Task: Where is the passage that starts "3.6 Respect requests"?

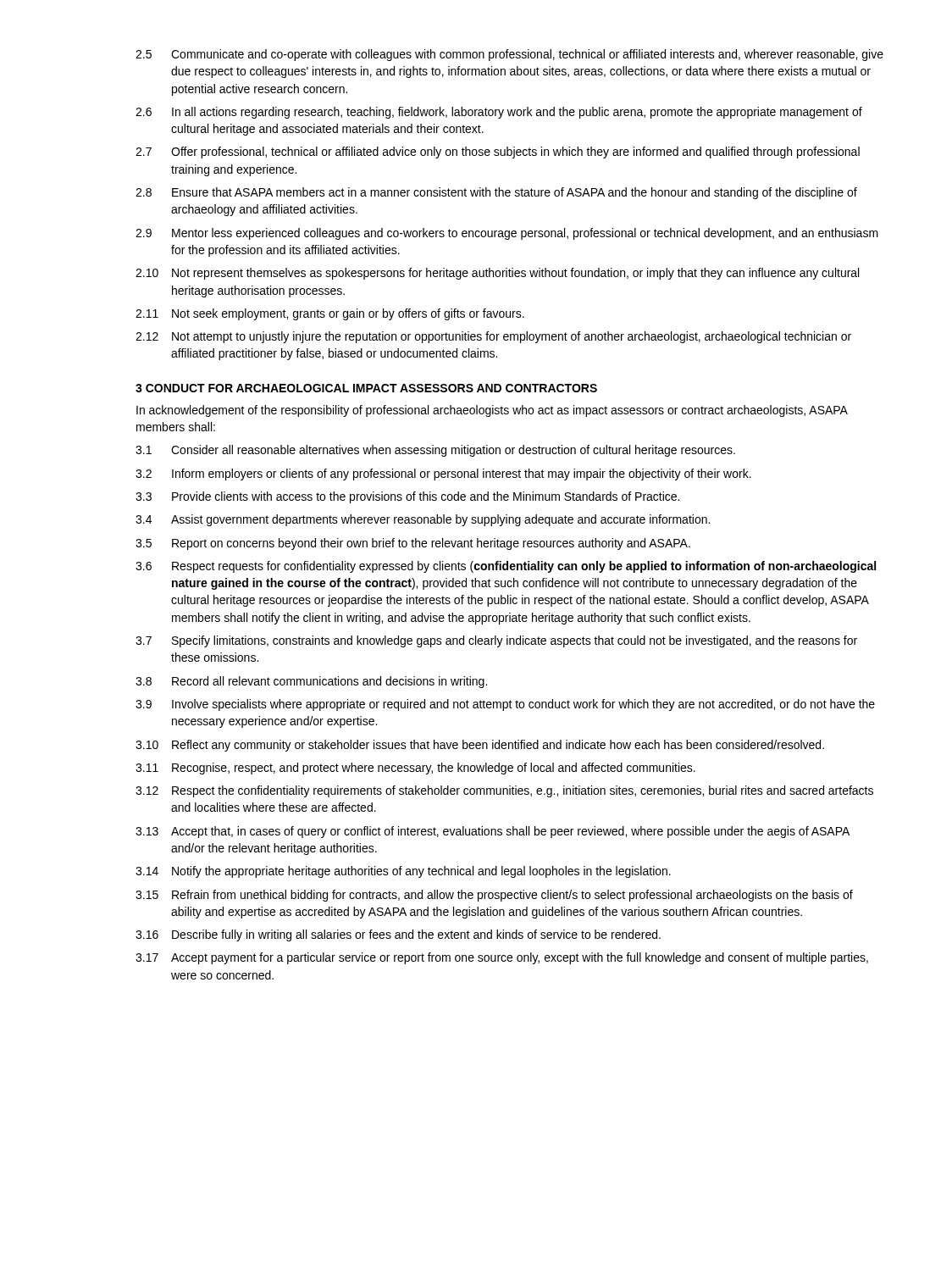Action: pos(510,592)
